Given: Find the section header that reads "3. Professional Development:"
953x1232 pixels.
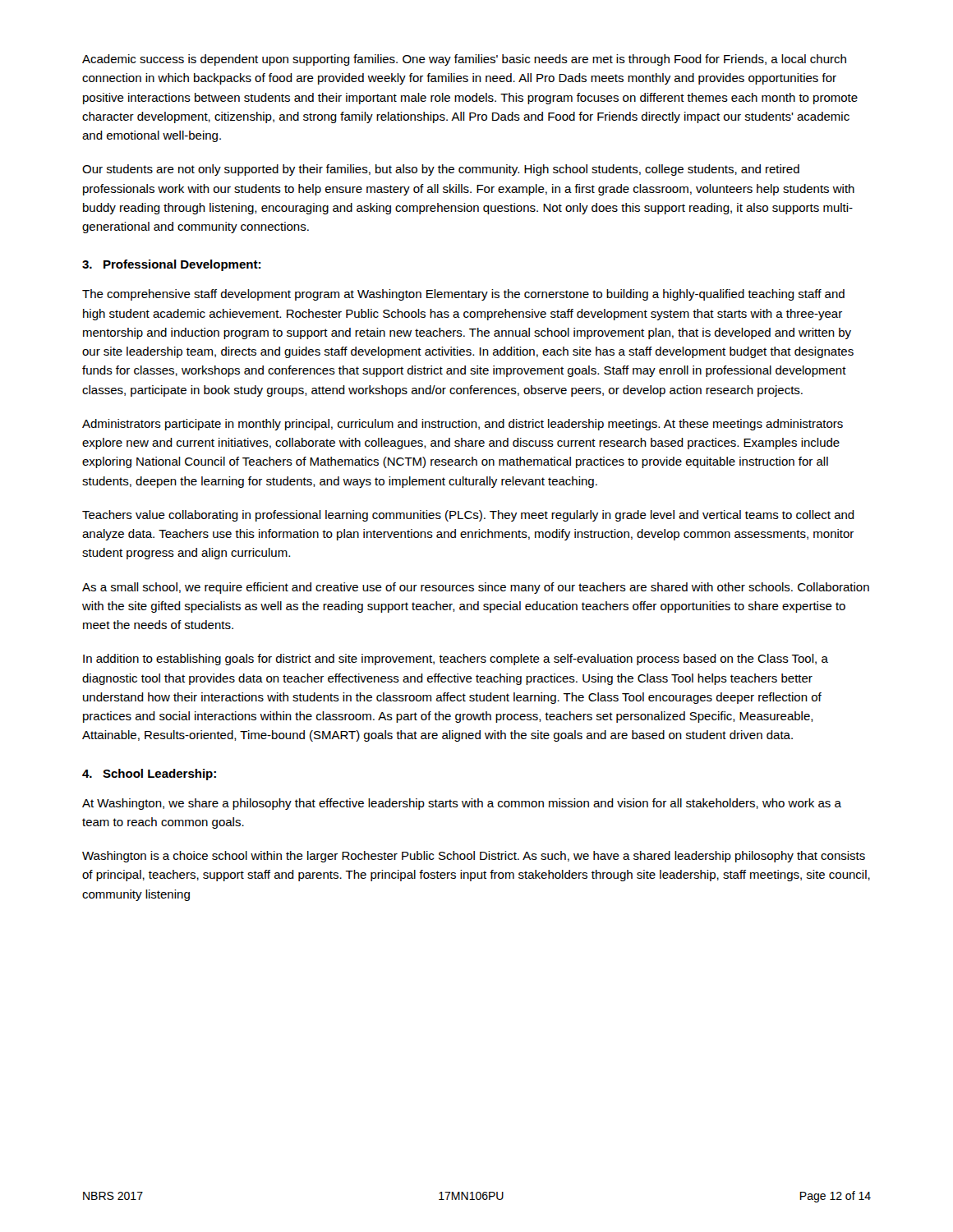Looking at the screenshot, I should [x=172, y=264].
